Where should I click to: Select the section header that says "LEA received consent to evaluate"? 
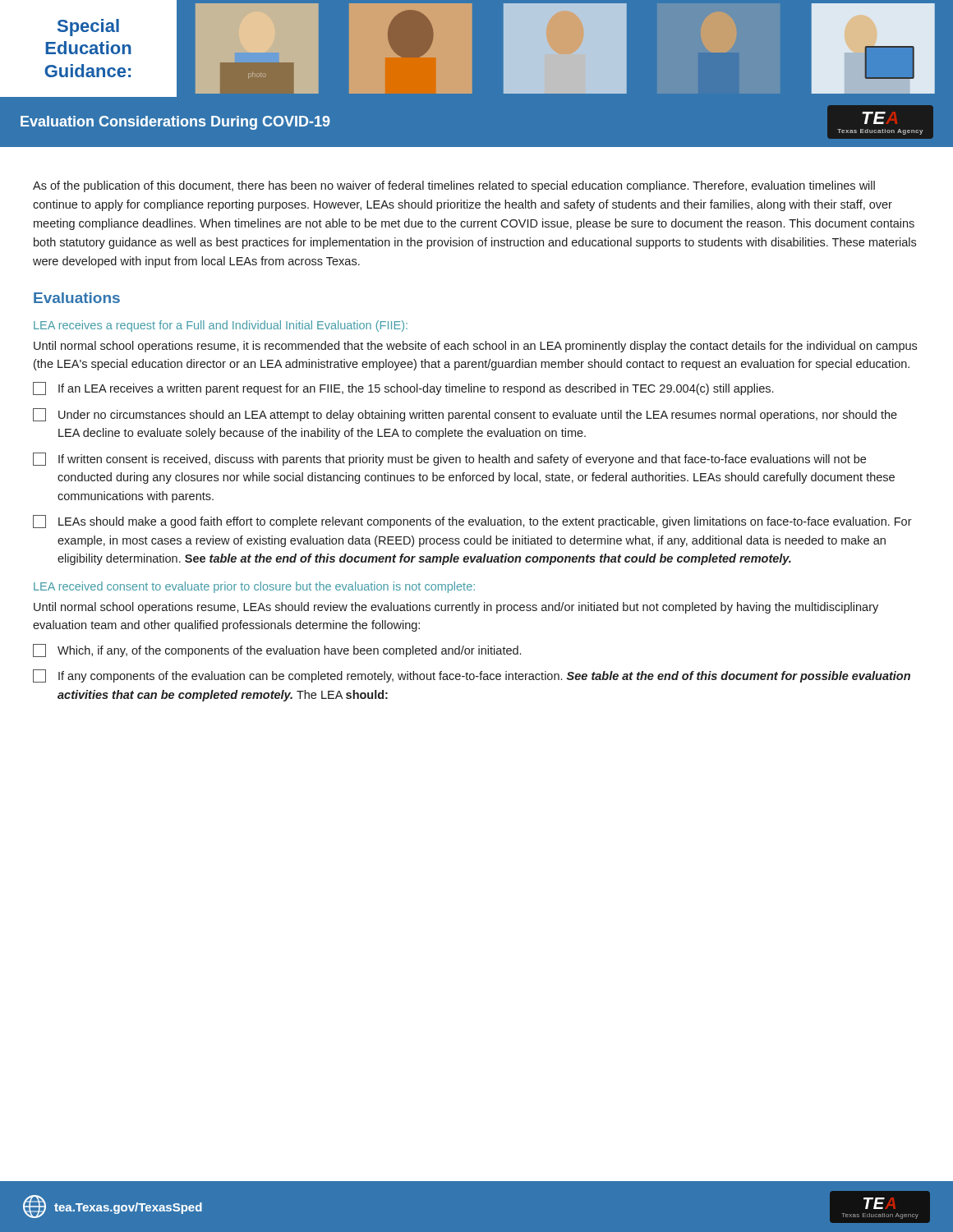[x=254, y=586]
